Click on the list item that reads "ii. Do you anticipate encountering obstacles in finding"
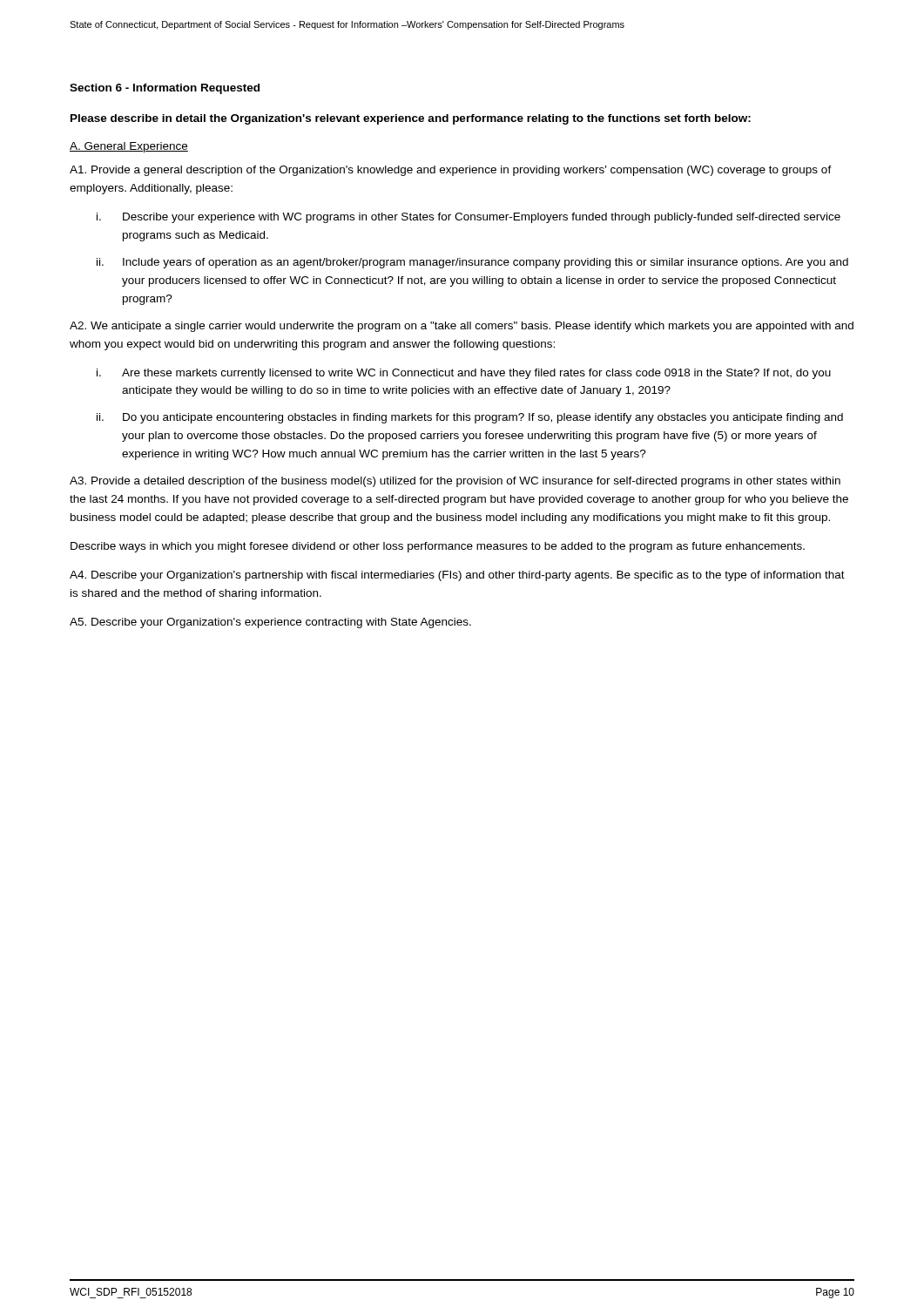Screen dimensions: 1307x924 coord(475,436)
